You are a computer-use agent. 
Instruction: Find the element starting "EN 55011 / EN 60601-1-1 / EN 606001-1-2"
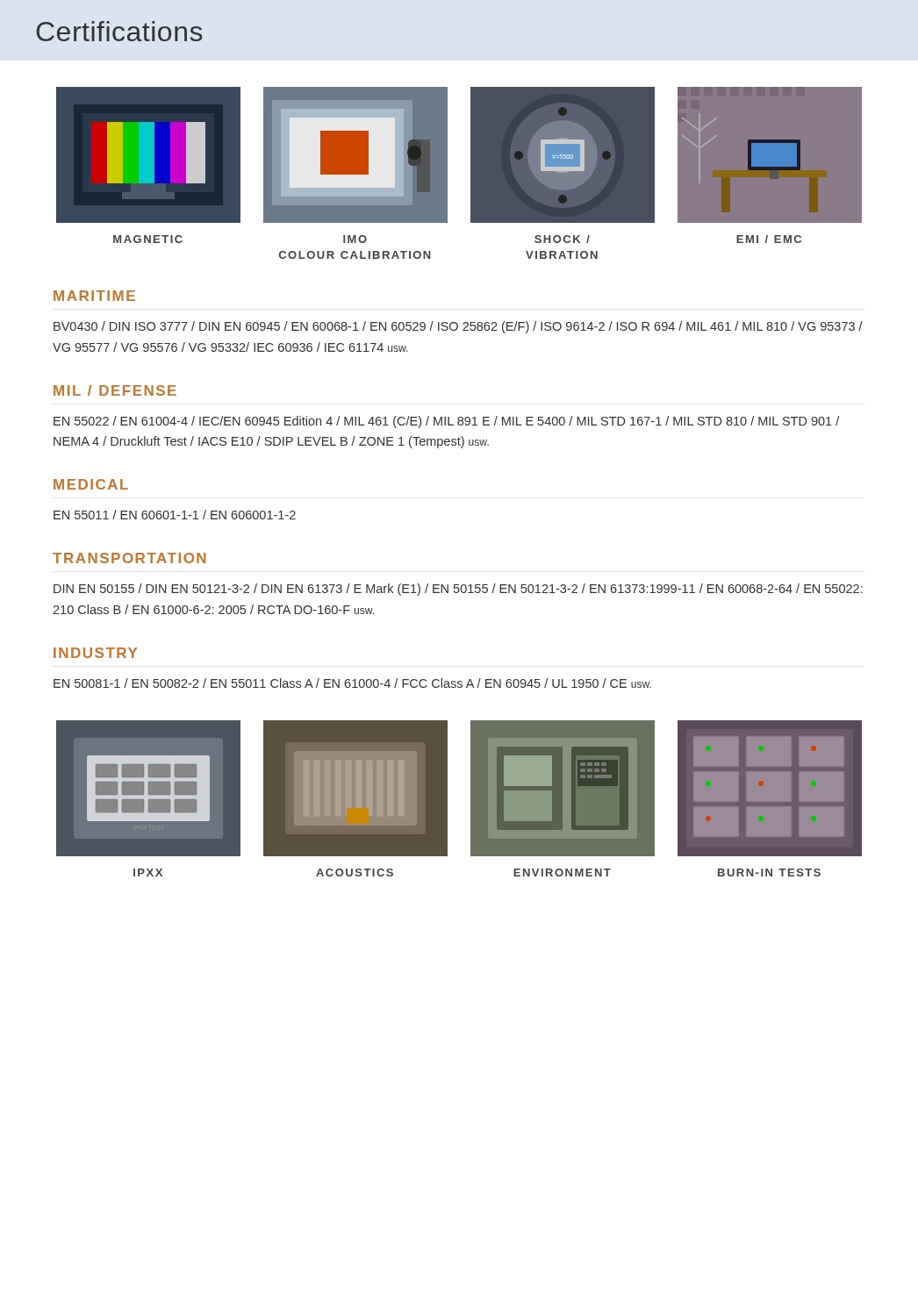point(174,515)
